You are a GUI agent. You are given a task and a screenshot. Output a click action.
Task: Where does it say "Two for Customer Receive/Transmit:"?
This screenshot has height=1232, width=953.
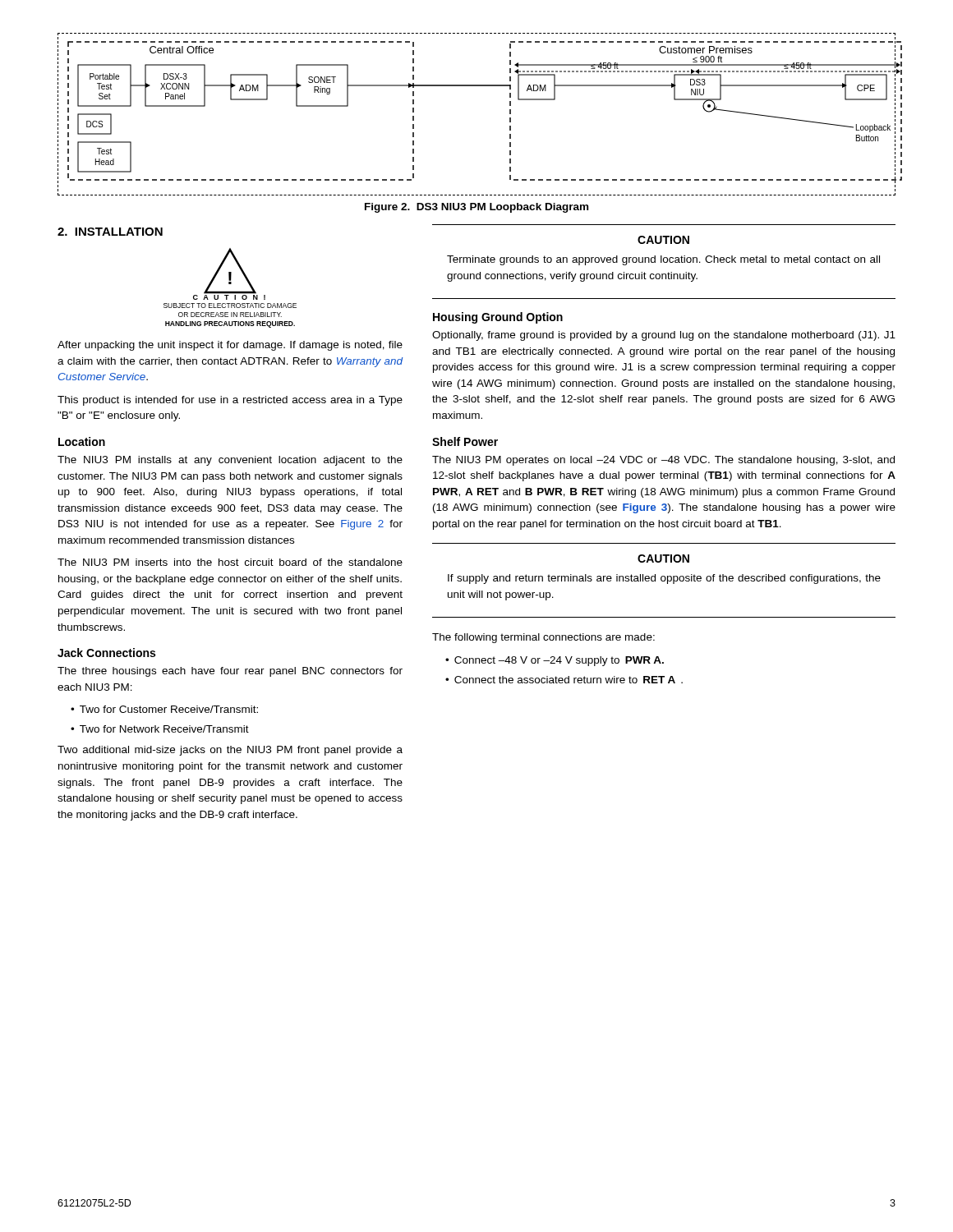pyautogui.click(x=169, y=709)
